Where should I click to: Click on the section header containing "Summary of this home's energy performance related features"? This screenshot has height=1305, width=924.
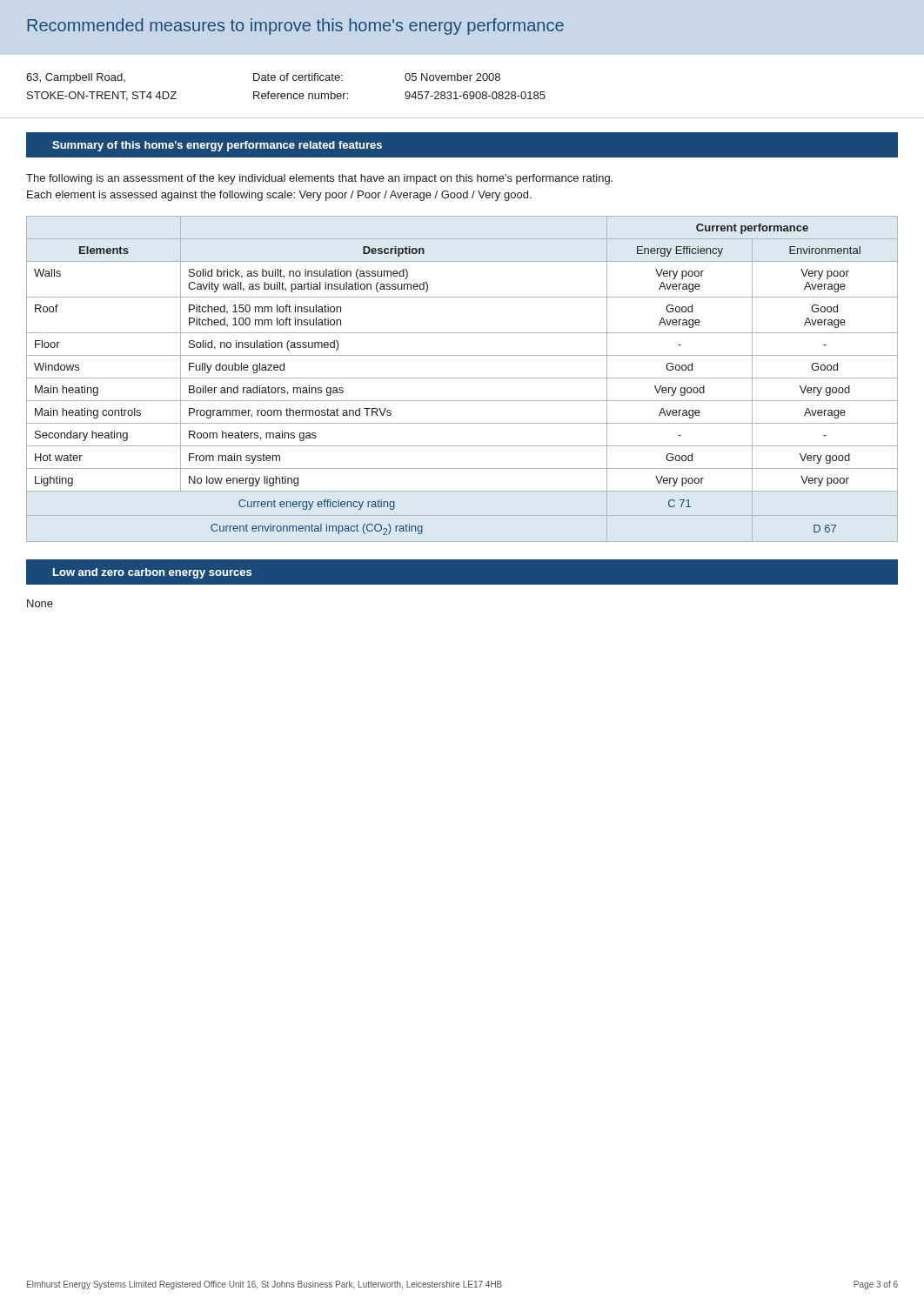coord(217,144)
